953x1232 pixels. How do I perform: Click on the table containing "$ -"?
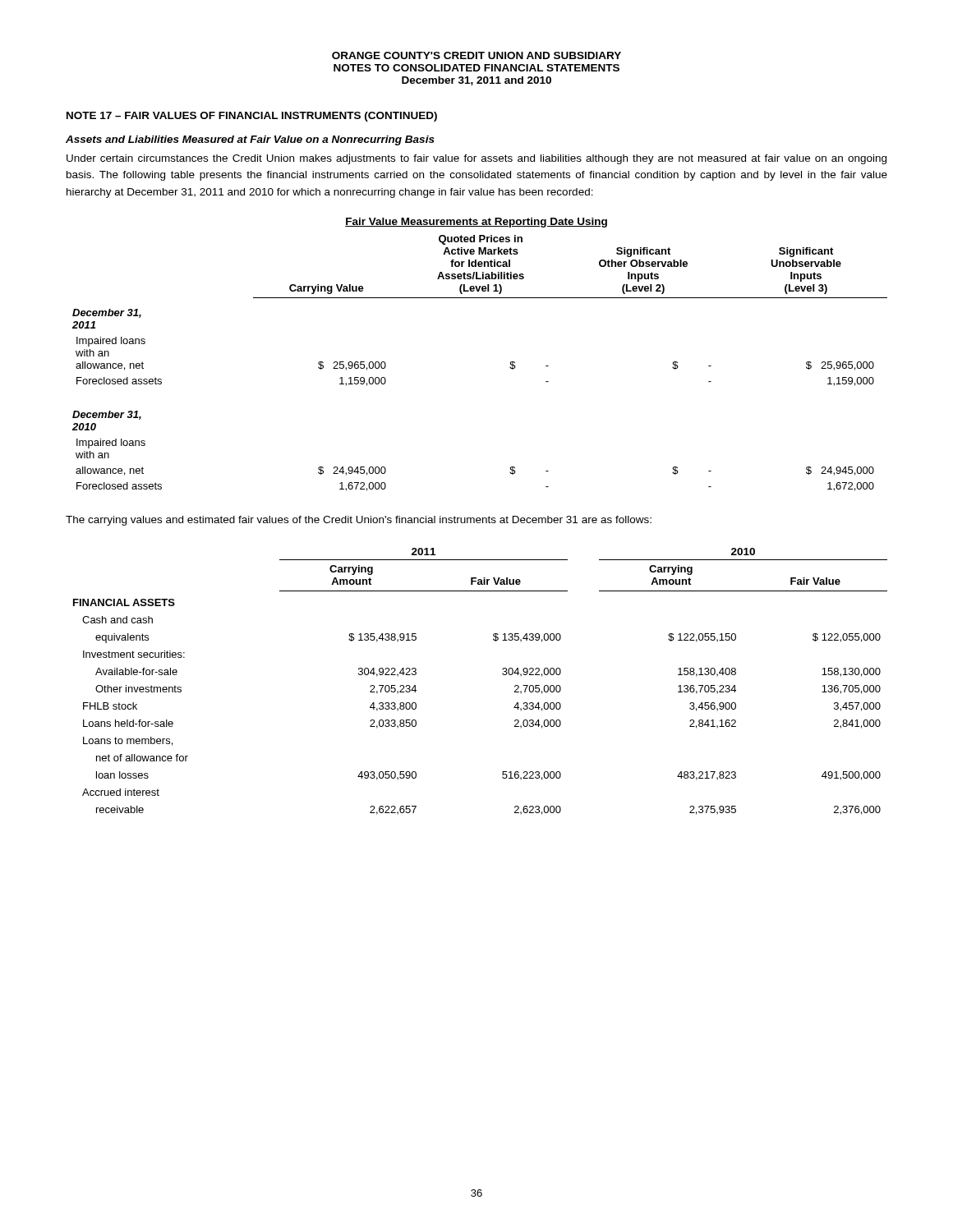coord(476,354)
